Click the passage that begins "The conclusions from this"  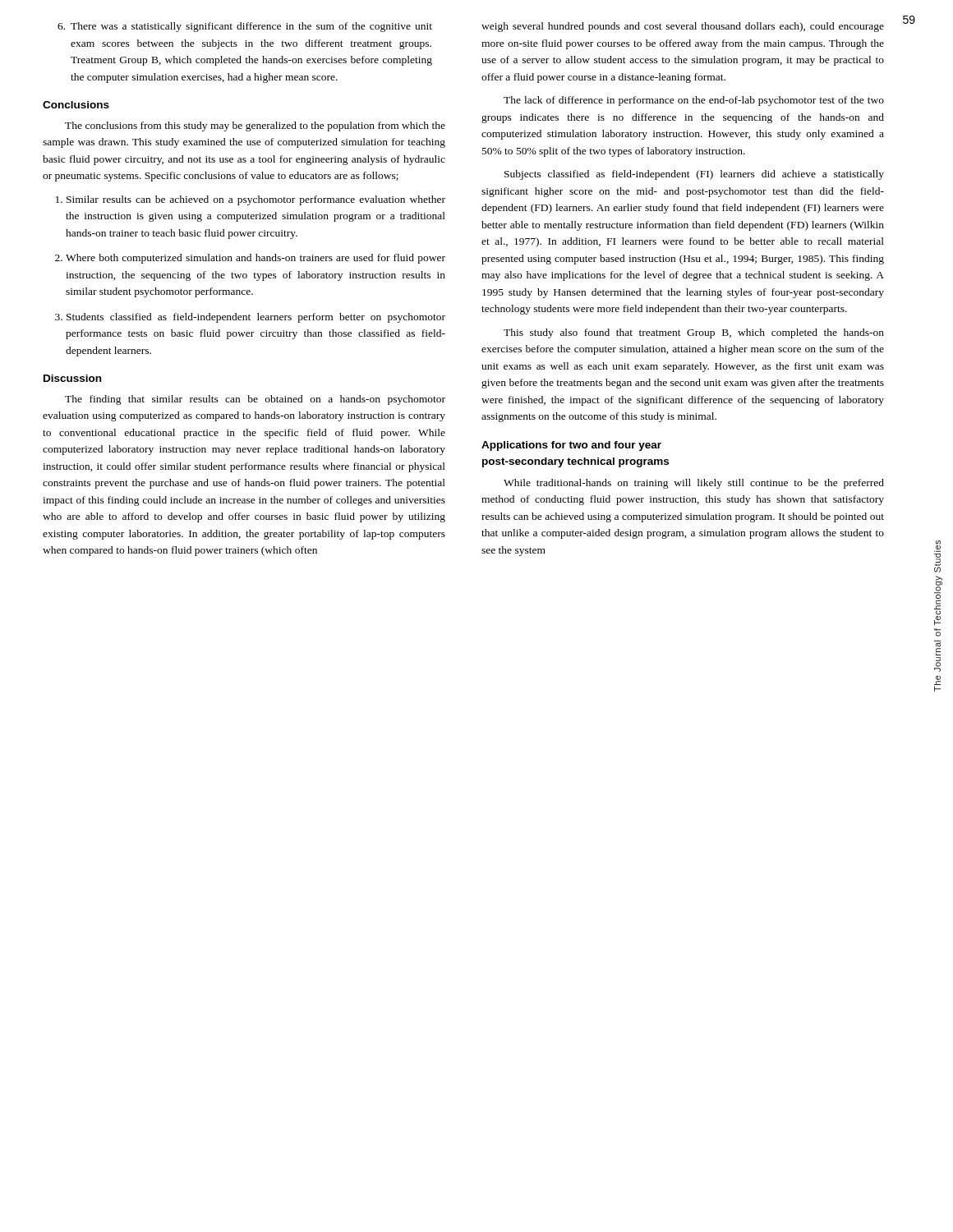click(244, 151)
